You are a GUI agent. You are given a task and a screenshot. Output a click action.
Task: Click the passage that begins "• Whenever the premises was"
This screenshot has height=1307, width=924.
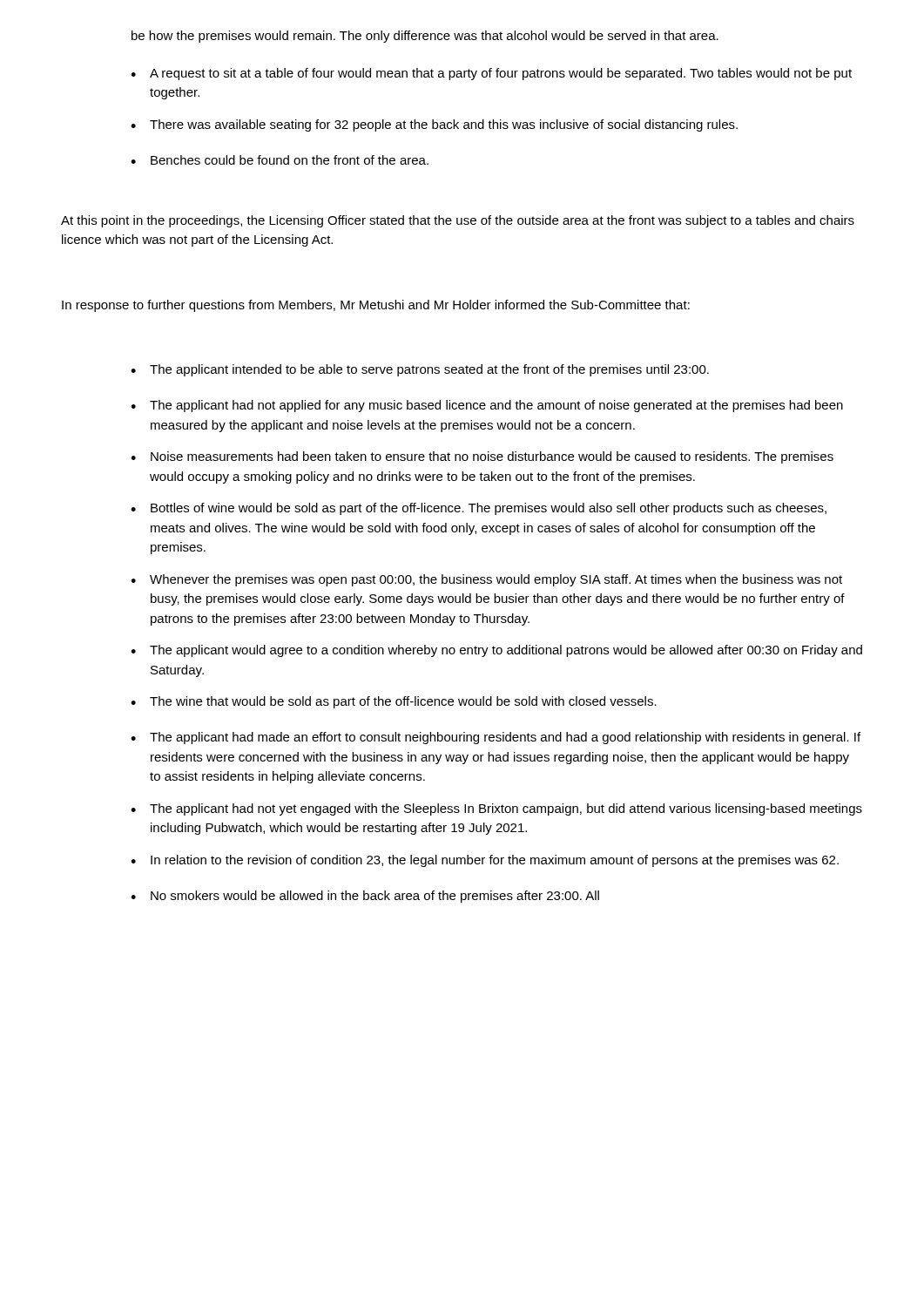[x=497, y=599]
